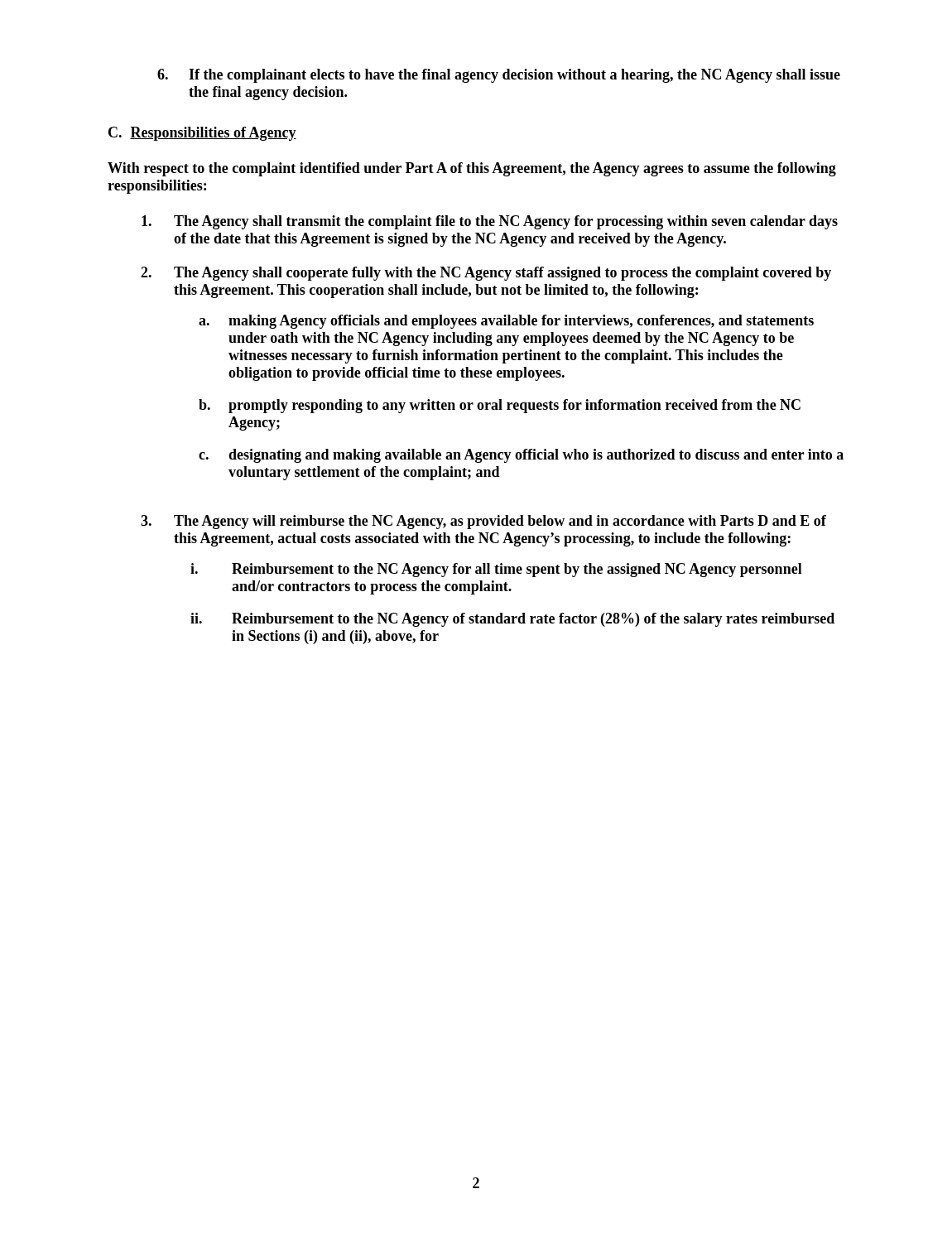Locate the list item that says "2. The Agency shall cooperate"
Screen dimensions: 1242x952
(x=493, y=380)
